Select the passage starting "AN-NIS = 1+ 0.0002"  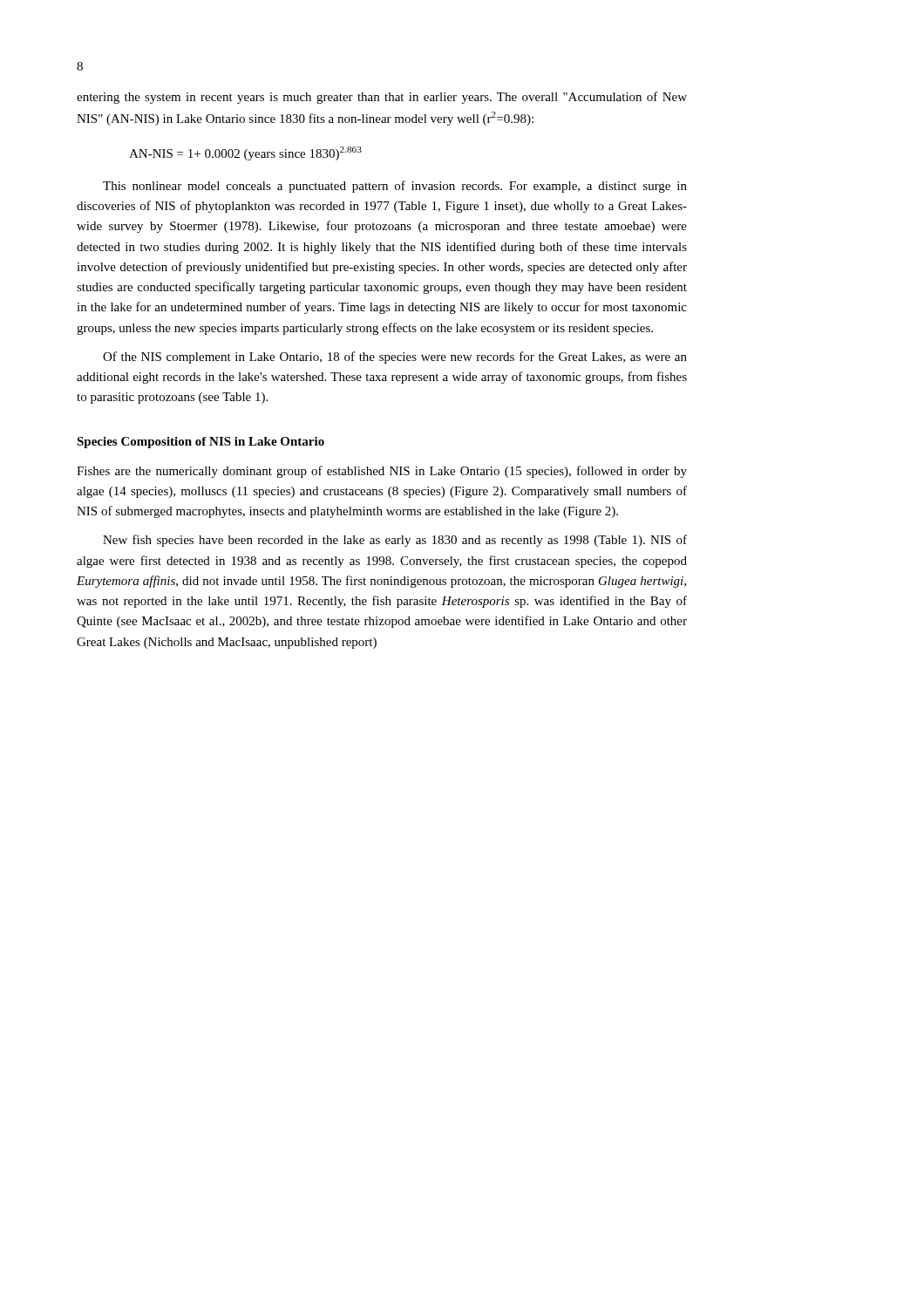click(x=245, y=152)
